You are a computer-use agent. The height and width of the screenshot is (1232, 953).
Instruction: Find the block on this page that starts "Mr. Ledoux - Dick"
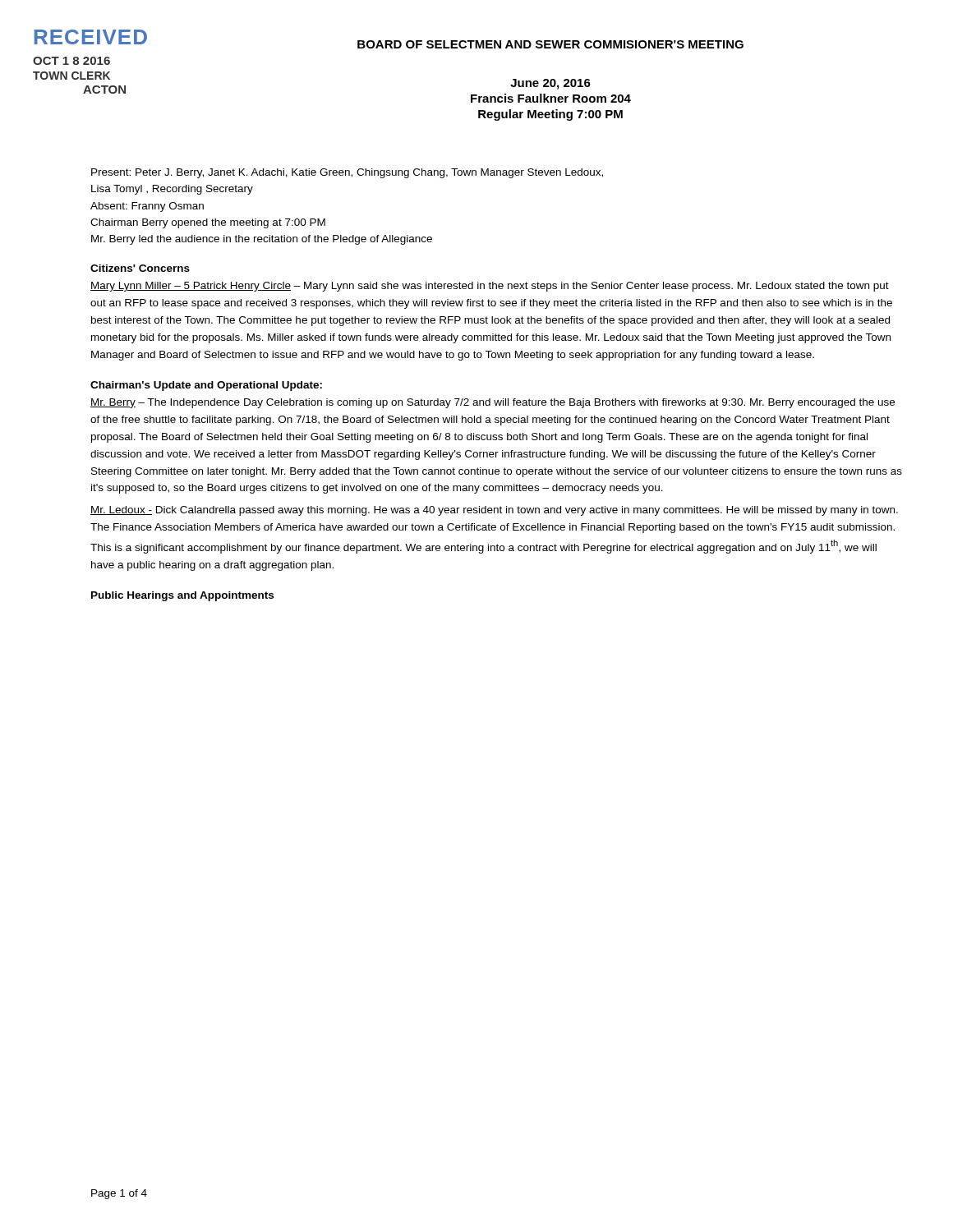pos(494,537)
